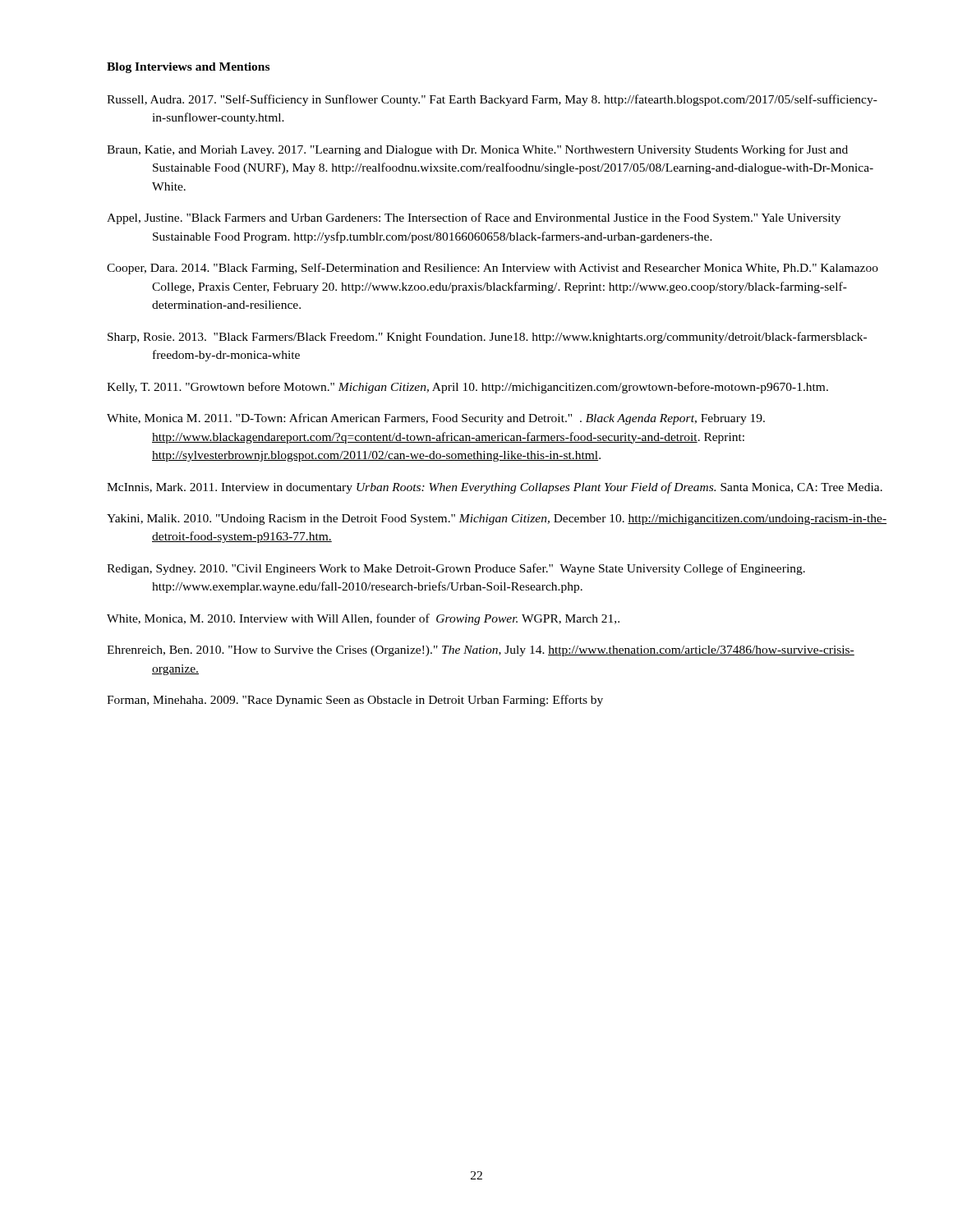
Task: Find the block on this page that starts "White, Monica M. 2011. "D-Town: African American"
Action: pos(438,436)
